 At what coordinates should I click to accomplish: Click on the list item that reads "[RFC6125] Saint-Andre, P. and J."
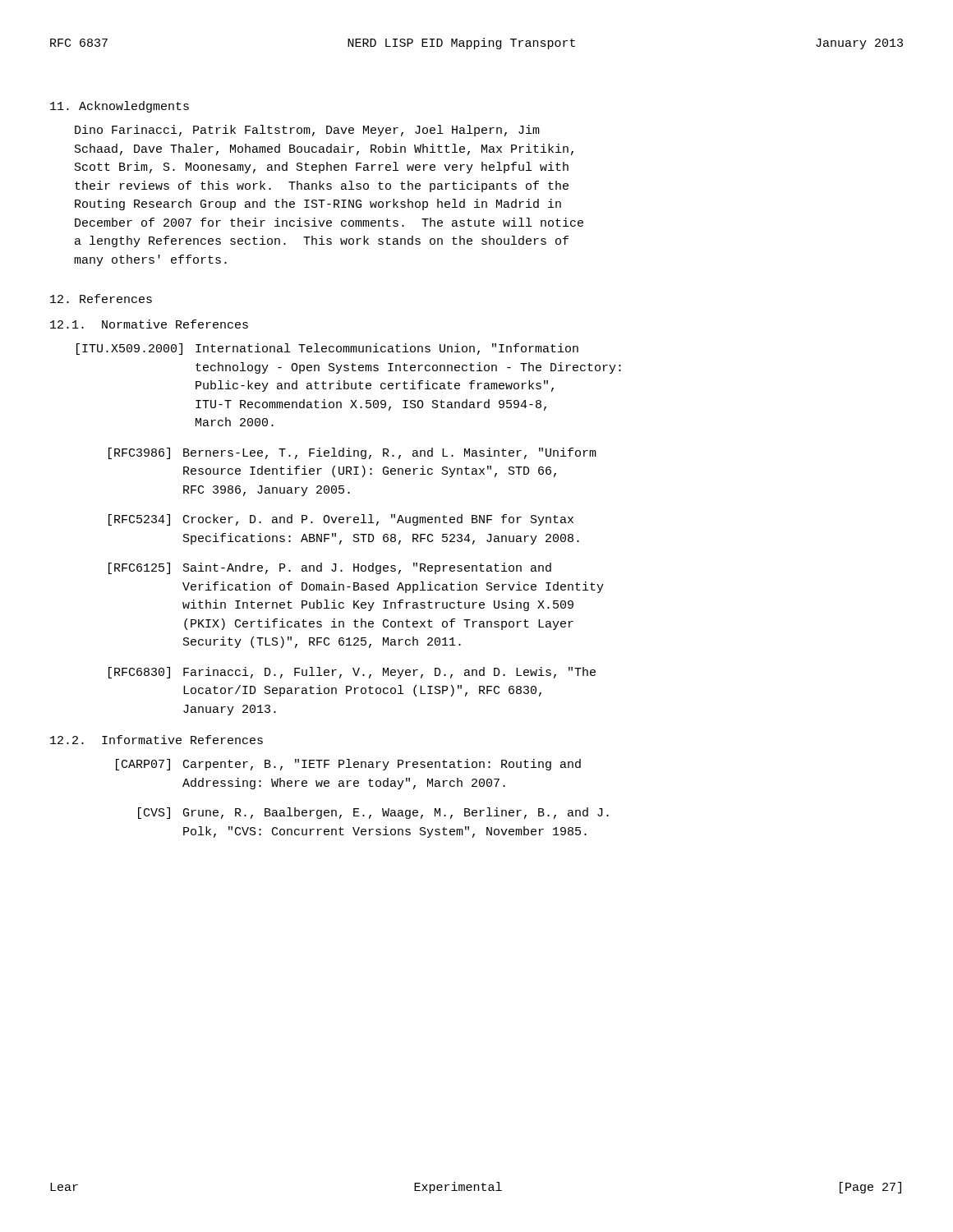pyautogui.click(x=489, y=606)
